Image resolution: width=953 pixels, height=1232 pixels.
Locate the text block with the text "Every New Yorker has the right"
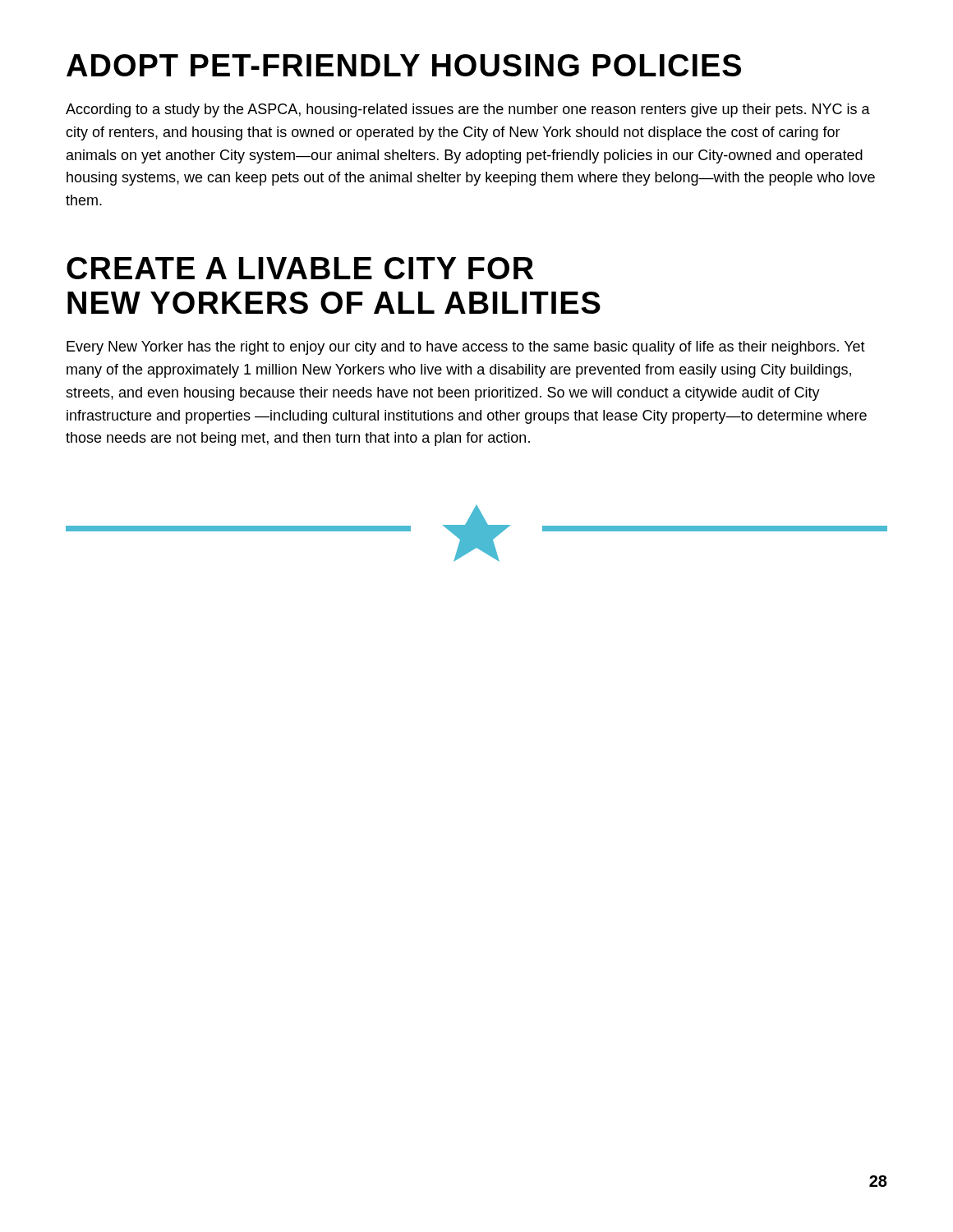[x=466, y=392]
